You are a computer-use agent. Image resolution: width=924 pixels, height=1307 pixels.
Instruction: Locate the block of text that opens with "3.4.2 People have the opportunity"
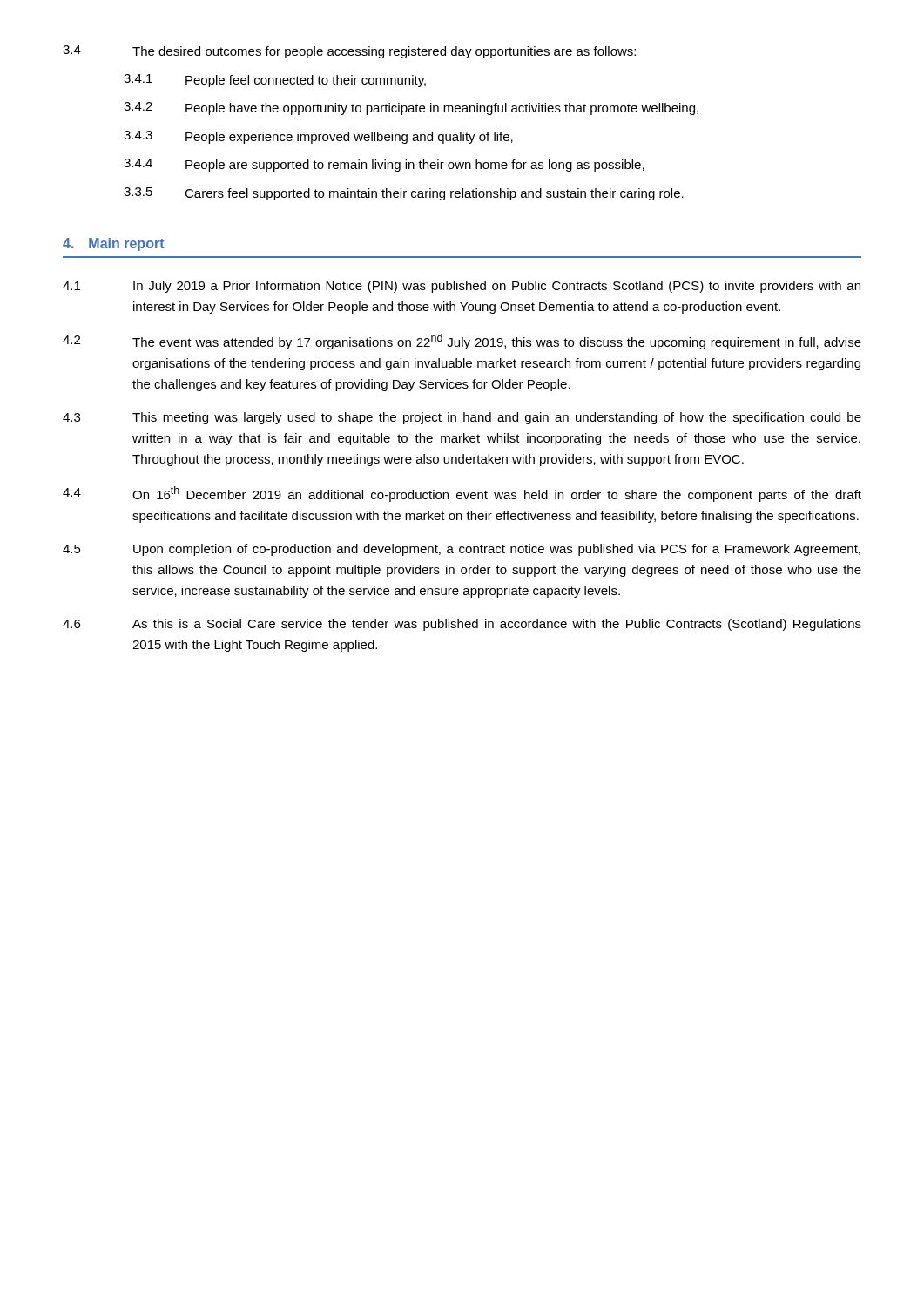coord(492,108)
